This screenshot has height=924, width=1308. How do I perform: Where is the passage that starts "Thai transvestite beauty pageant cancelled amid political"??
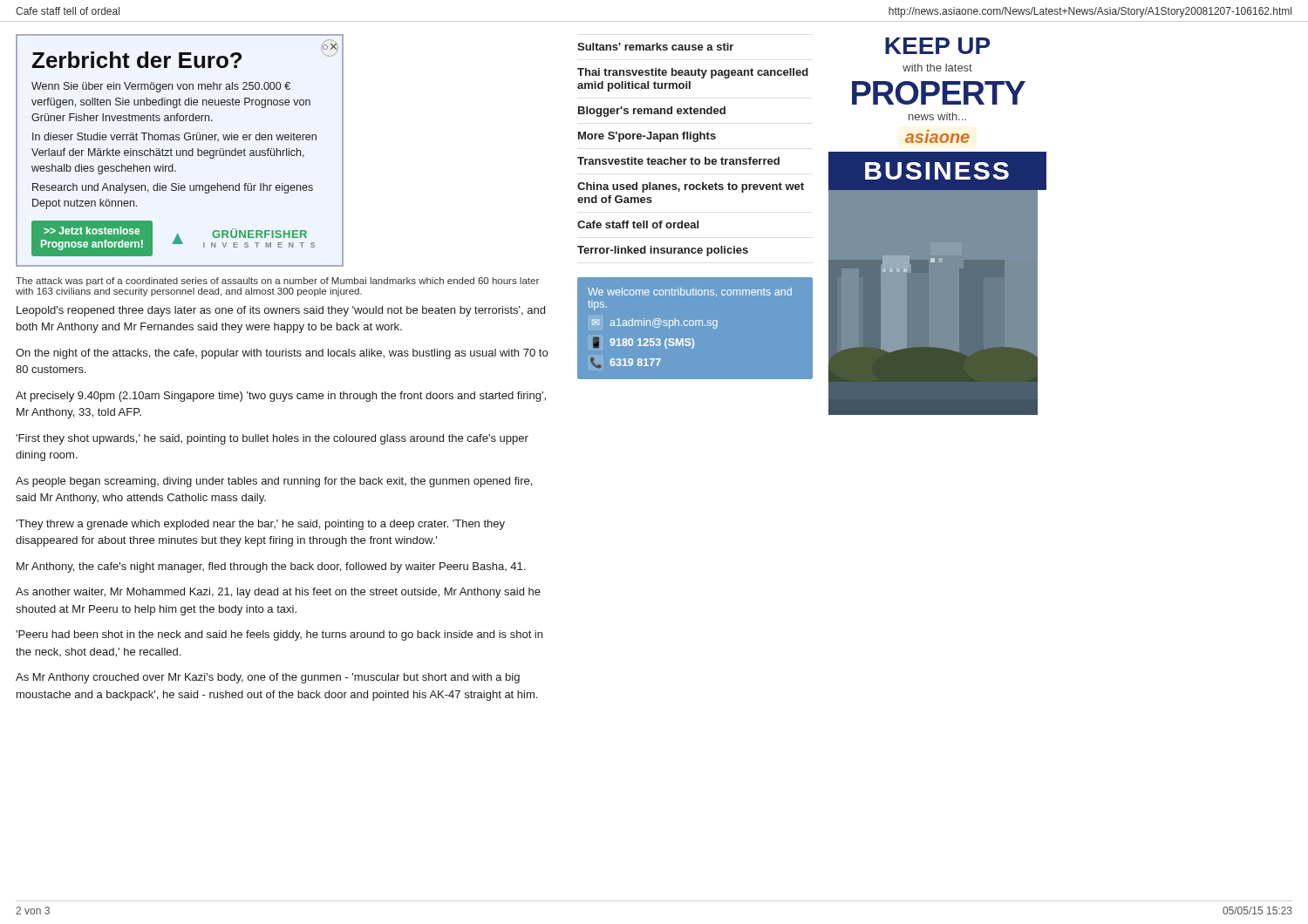[693, 78]
